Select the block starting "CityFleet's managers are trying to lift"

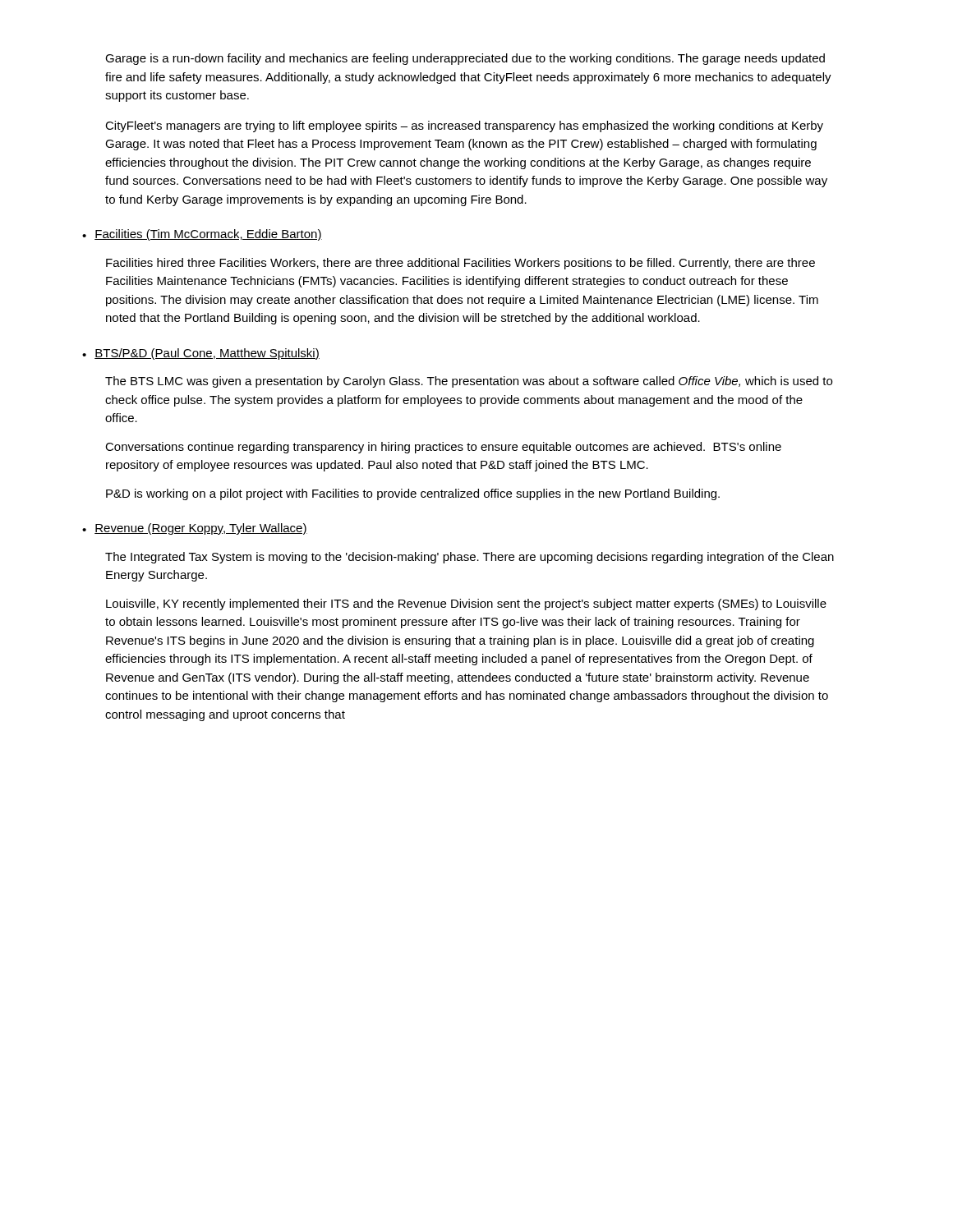click(x=466, y=162)
